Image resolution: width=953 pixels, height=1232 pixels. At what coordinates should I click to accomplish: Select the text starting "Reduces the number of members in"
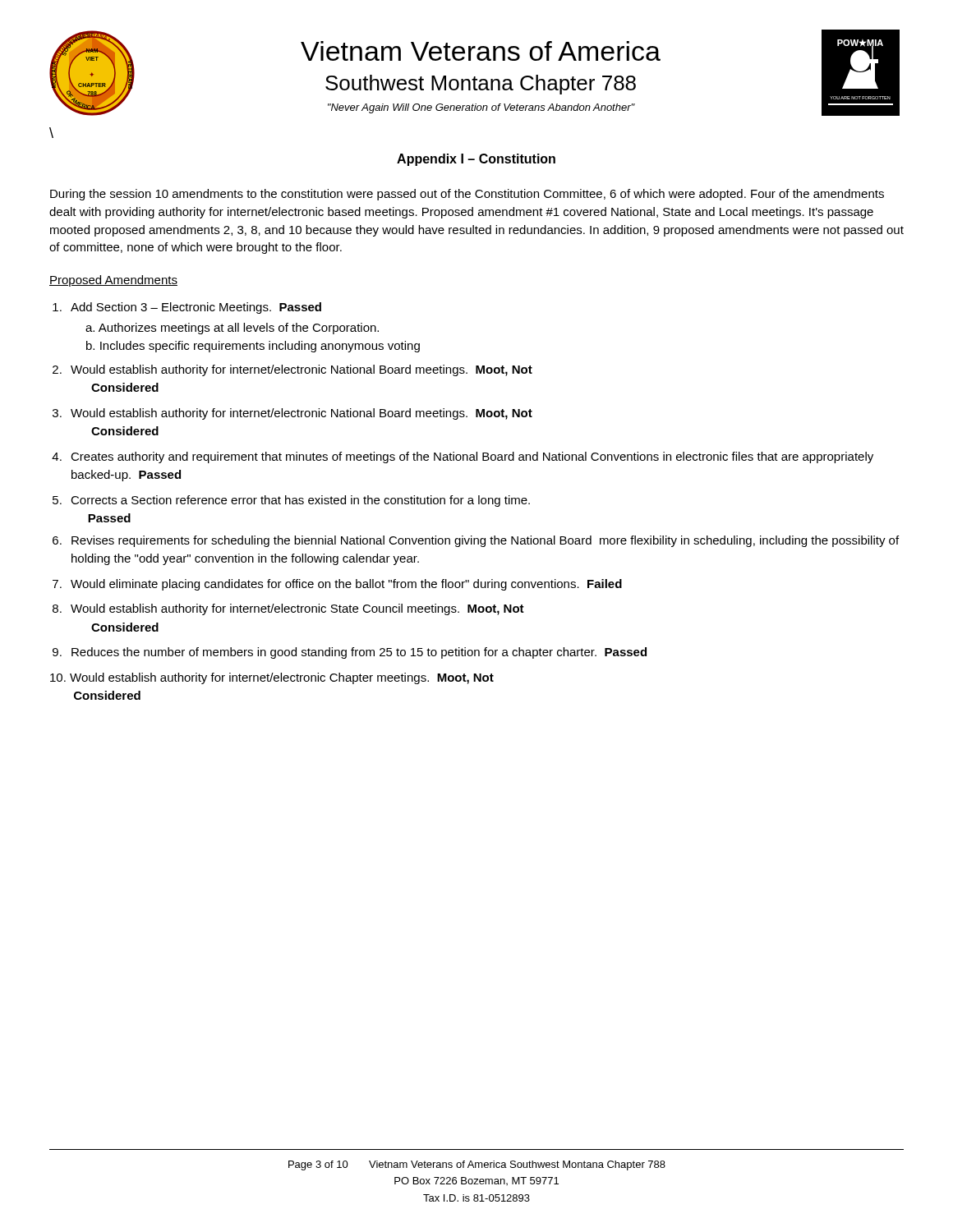(x=359, y=652)
